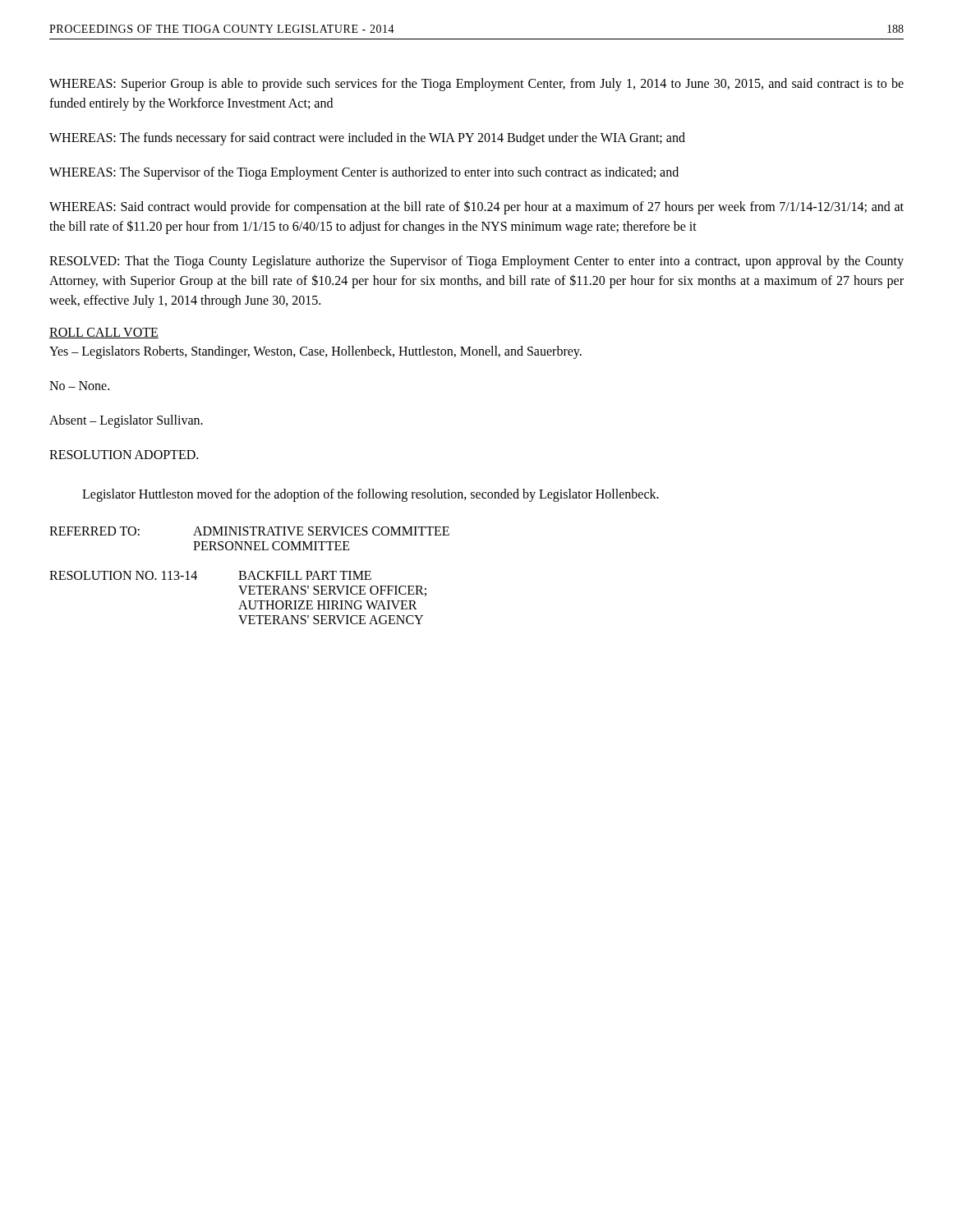
Task: Click on the text block that says "RESOLVED: That the"
Action: click(476, 280)
